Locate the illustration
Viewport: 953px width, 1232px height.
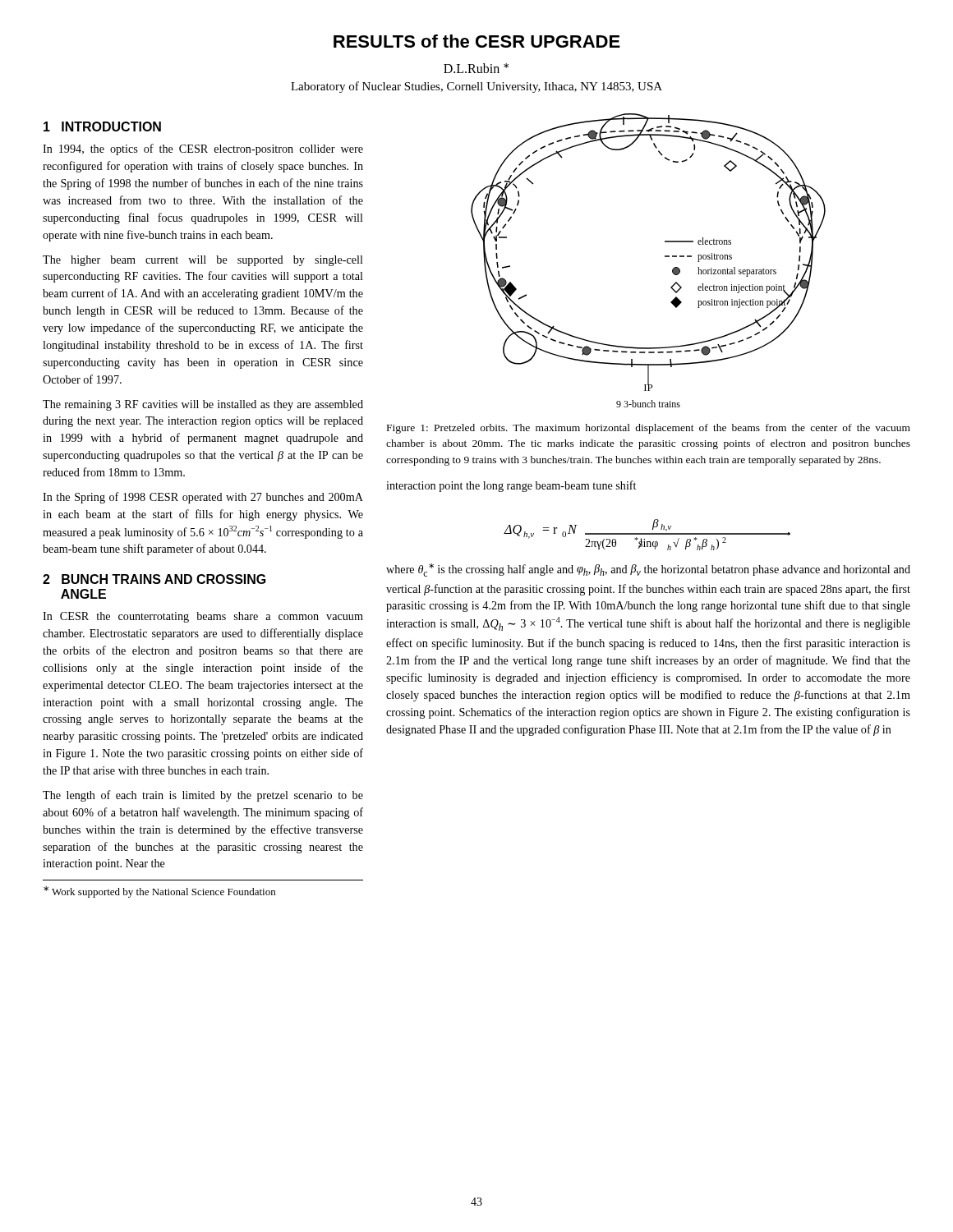648,262
